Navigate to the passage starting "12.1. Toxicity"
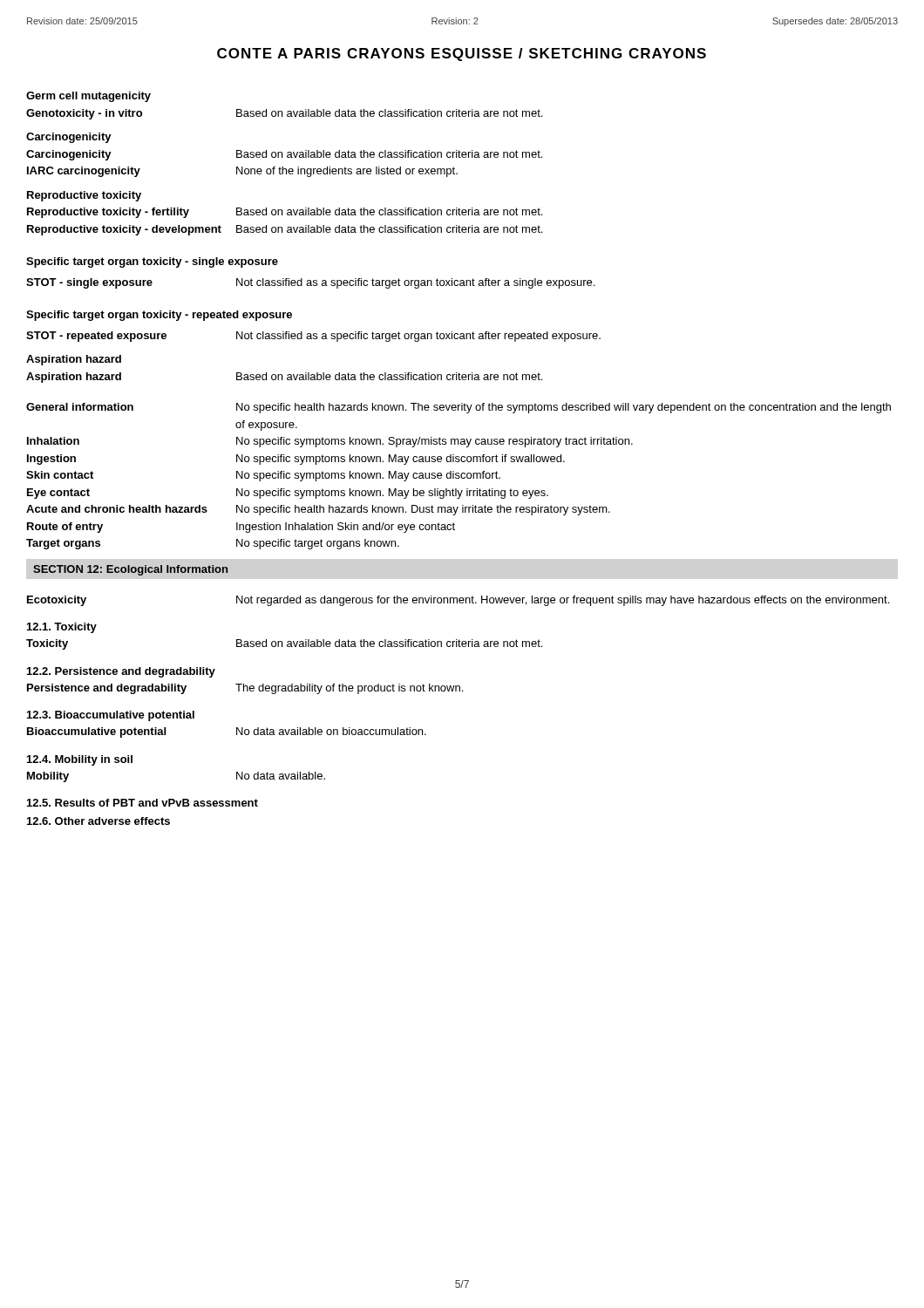 pyautogui.click(x=62, y=628)
